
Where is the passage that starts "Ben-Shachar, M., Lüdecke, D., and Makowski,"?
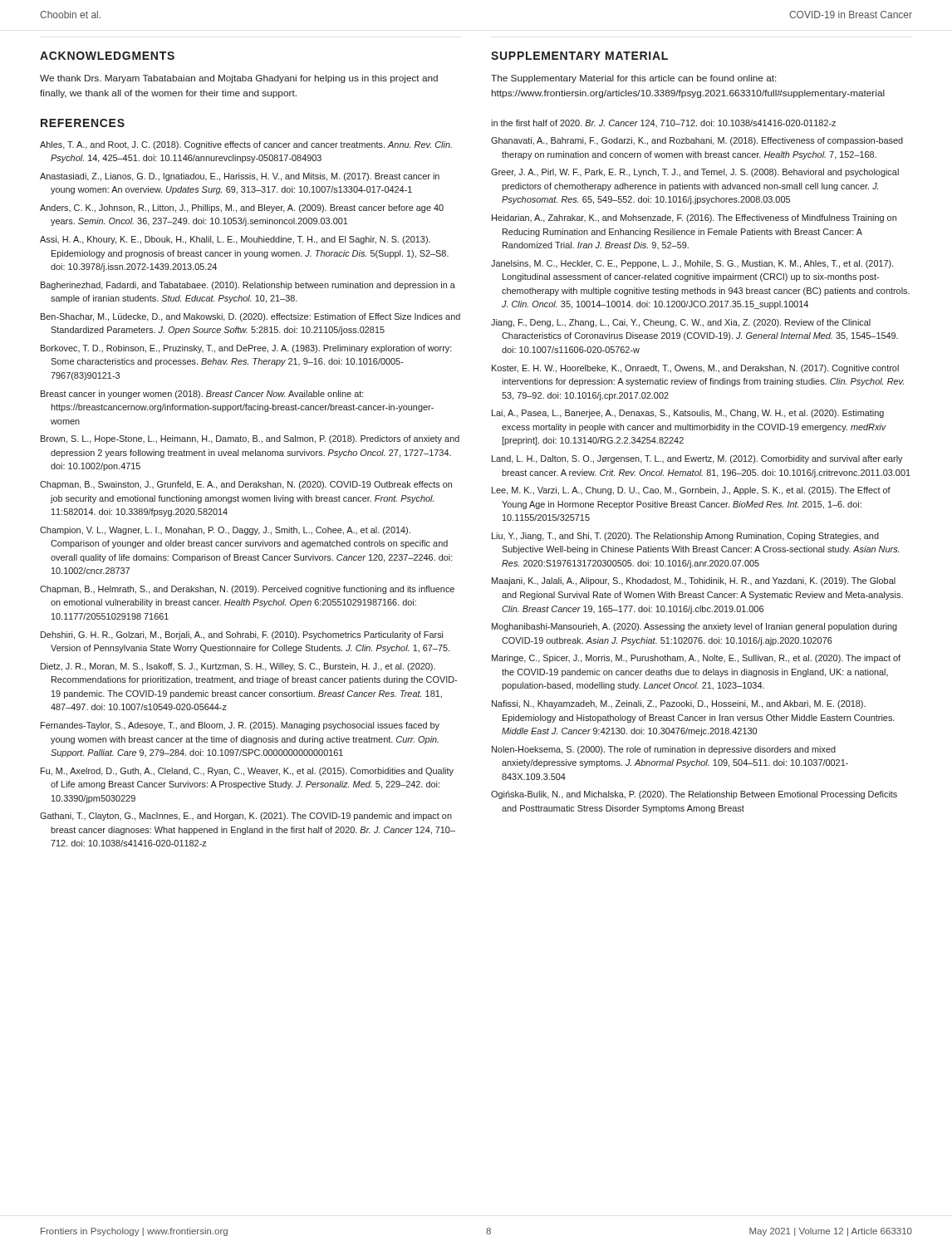250,323
